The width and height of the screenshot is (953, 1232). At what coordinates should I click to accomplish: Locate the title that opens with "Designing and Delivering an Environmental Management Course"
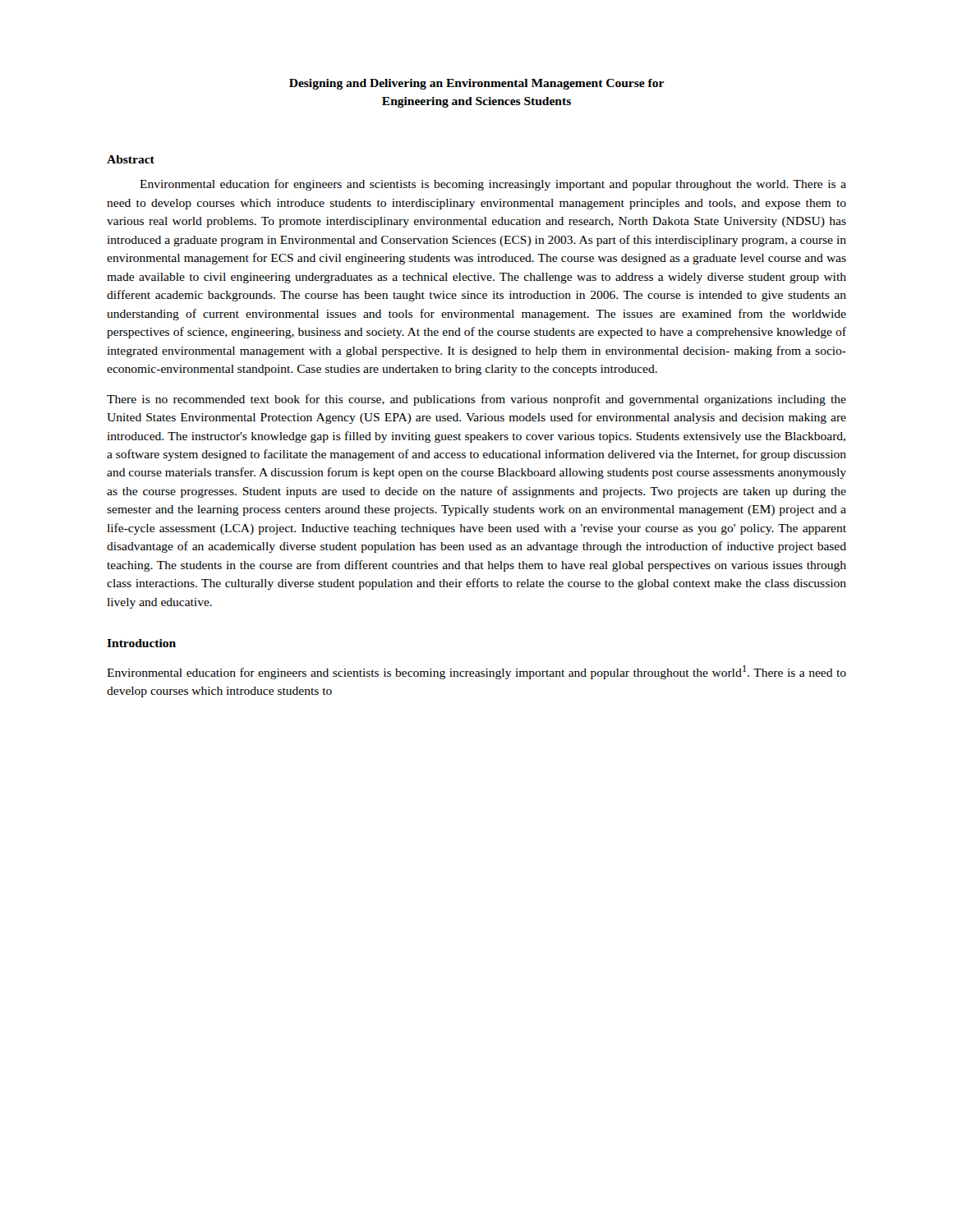(476, 92)
